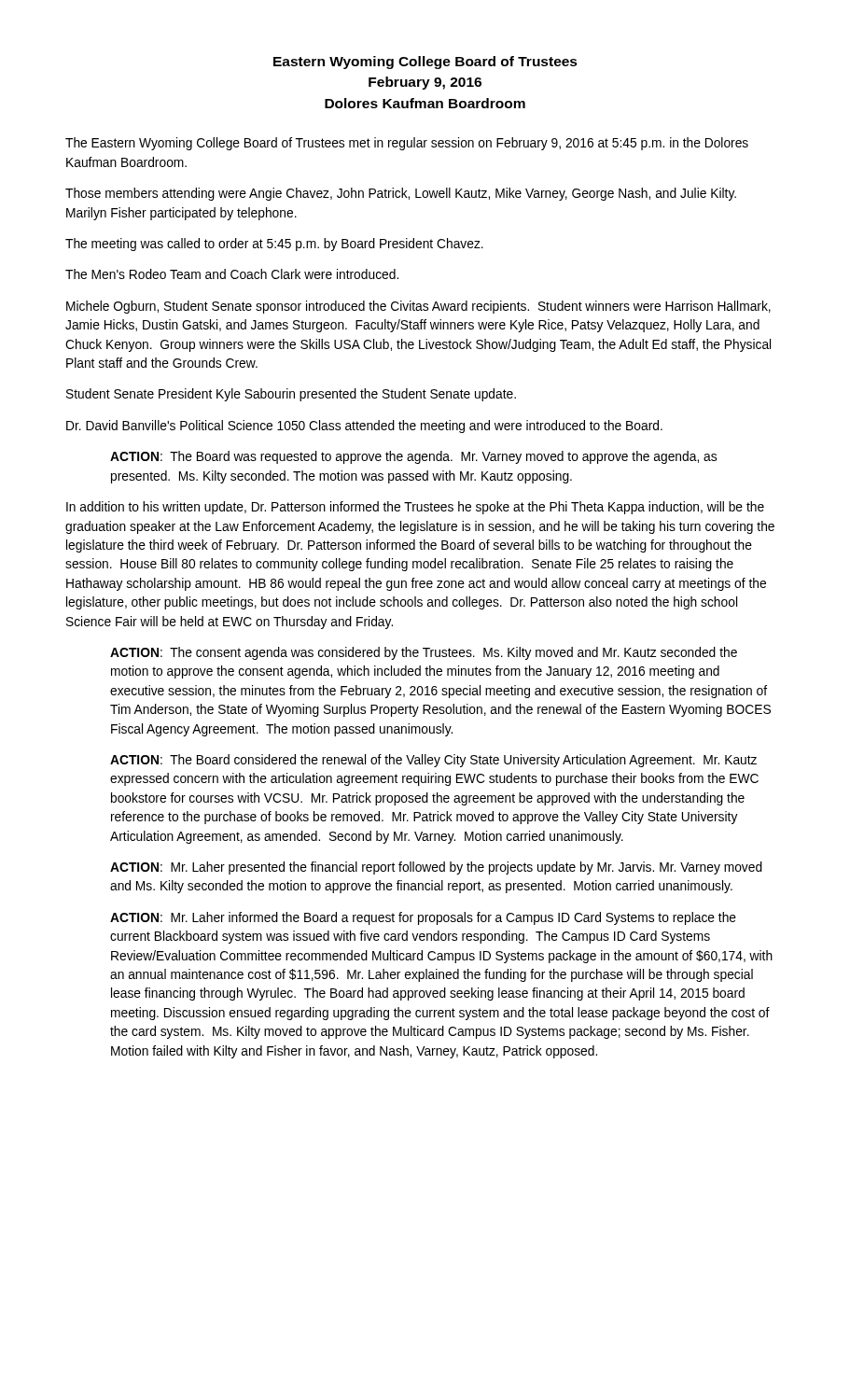850x1400 pixels.
Task: Click the passage that begins "ACTION: Mr. Laher informed the Board a request"
Action: (441, 984)
